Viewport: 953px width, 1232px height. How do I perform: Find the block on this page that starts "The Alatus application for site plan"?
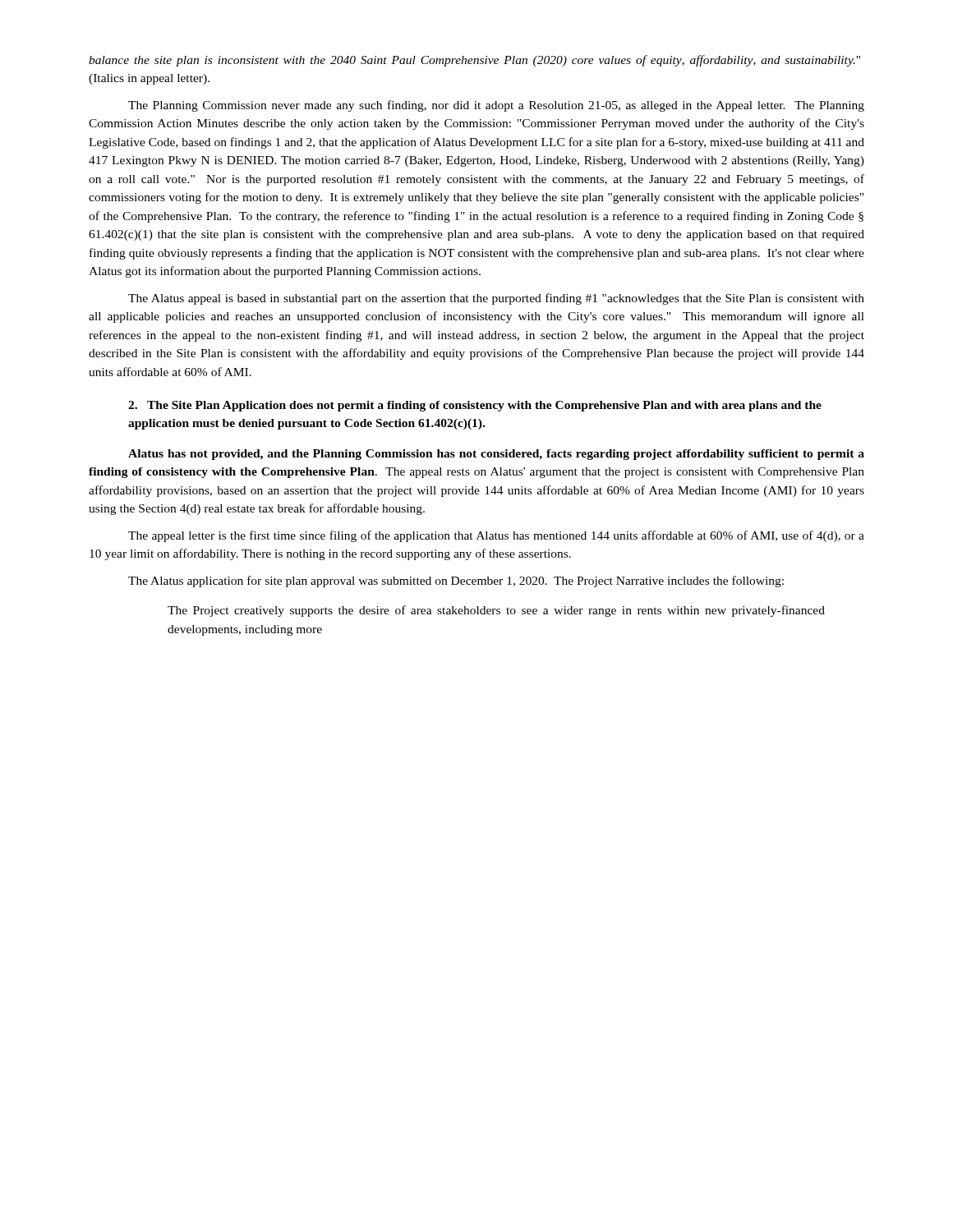(476, 581)
